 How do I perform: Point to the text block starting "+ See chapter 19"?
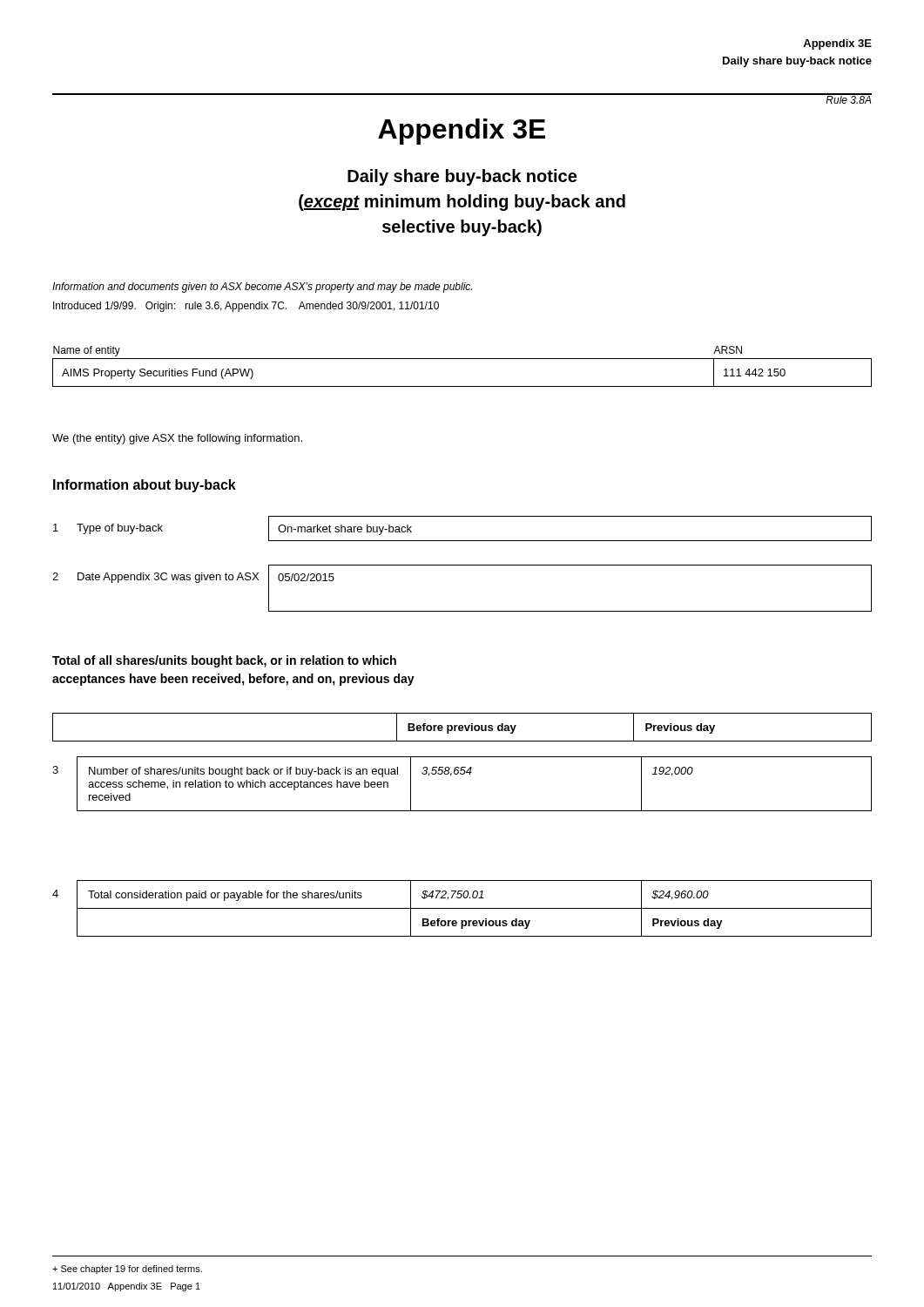(x=128, y=1269)
